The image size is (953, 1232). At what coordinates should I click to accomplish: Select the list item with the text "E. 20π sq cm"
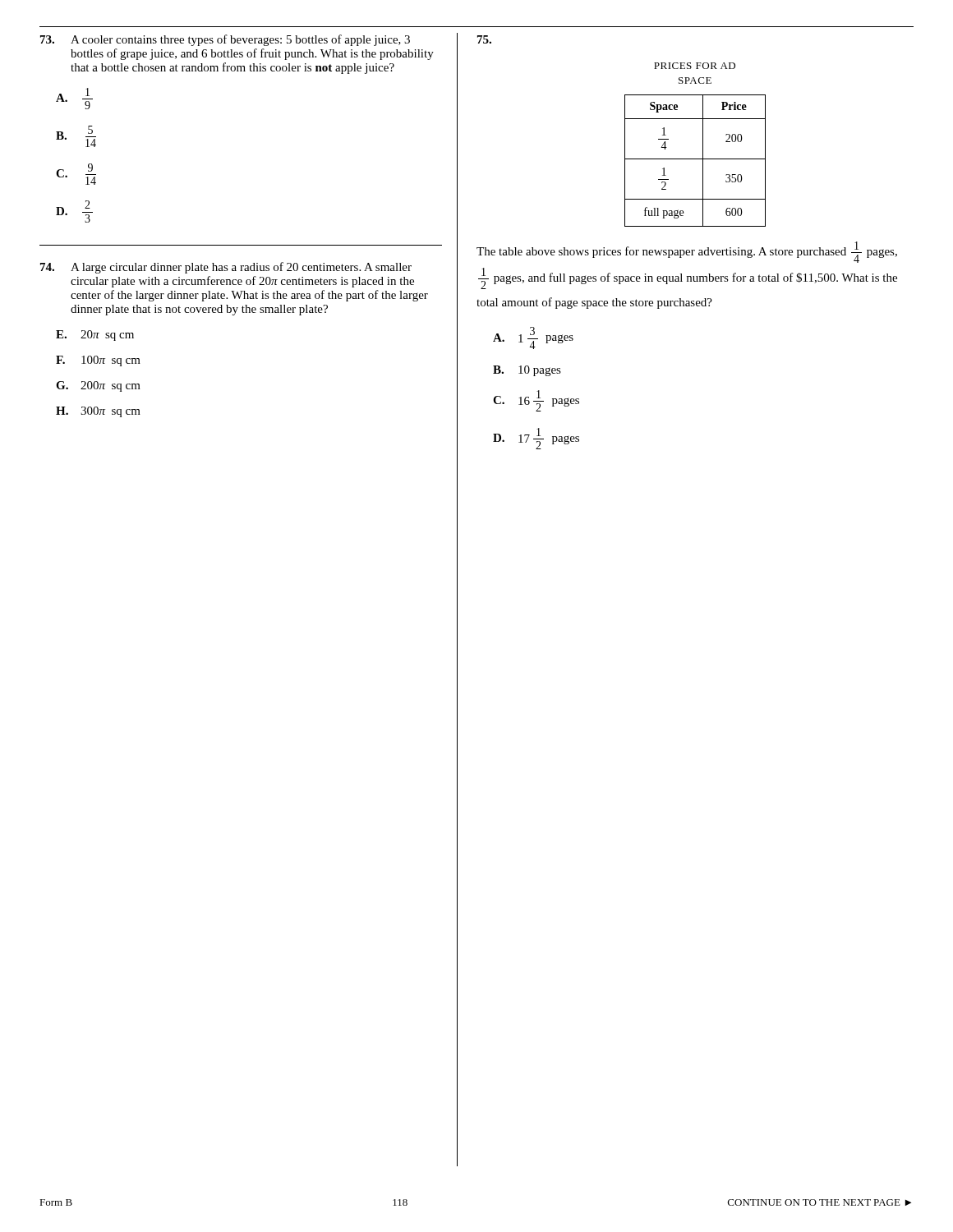point(95,335)
